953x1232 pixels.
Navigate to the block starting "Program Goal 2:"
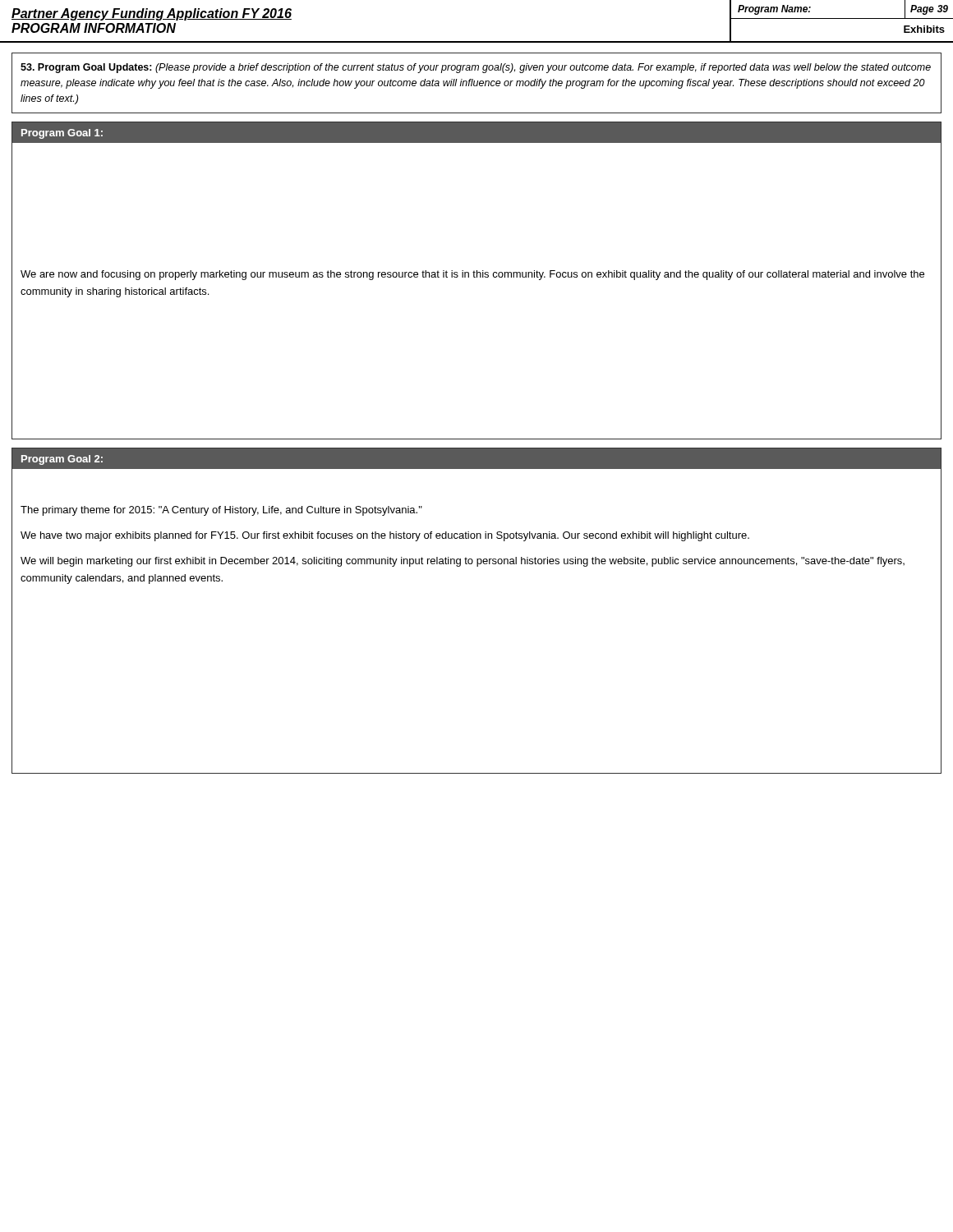[x=62, y=459]
